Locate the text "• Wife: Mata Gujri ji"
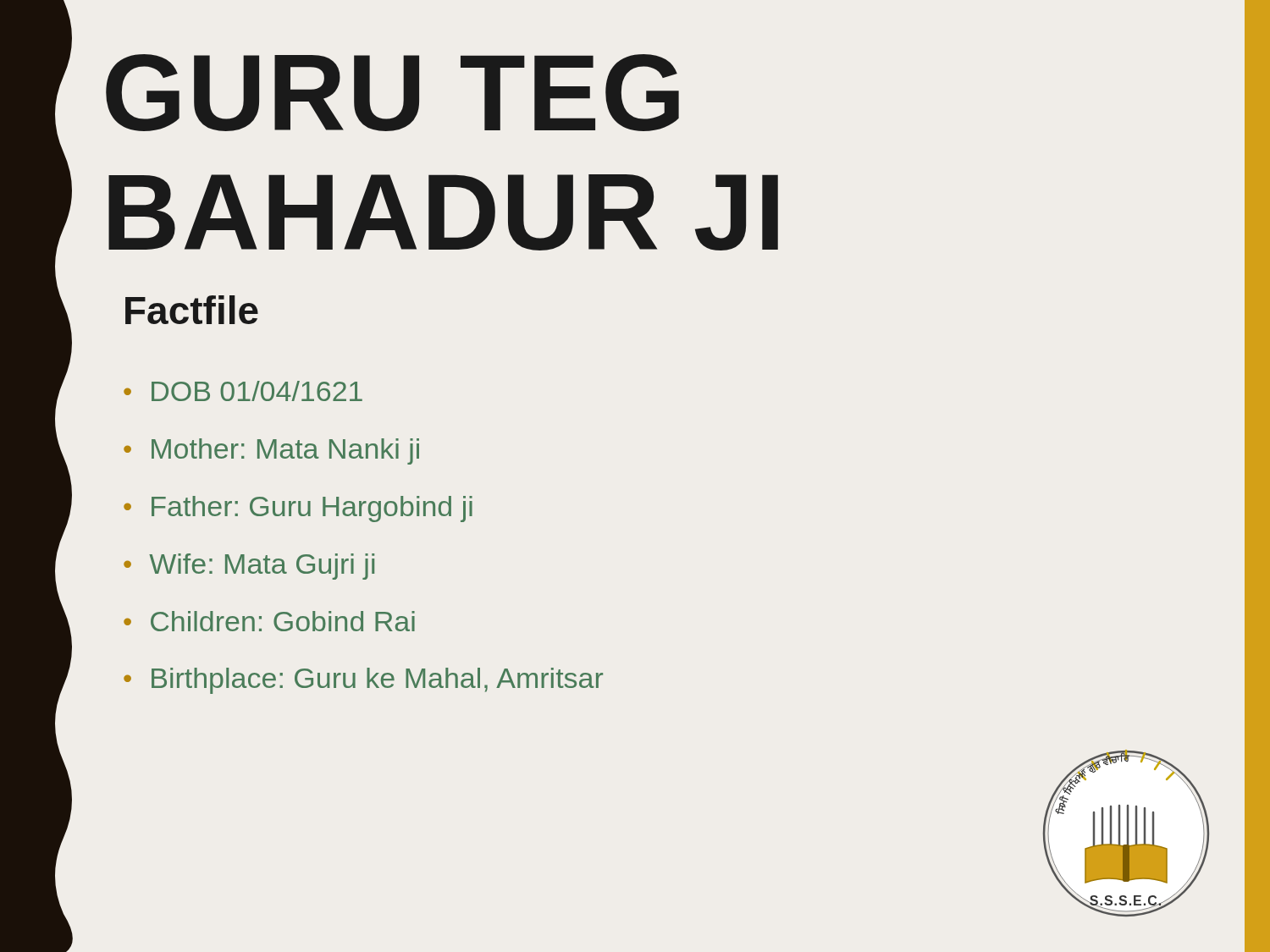This screenshot has height=952, width=1270. [250, 564]
